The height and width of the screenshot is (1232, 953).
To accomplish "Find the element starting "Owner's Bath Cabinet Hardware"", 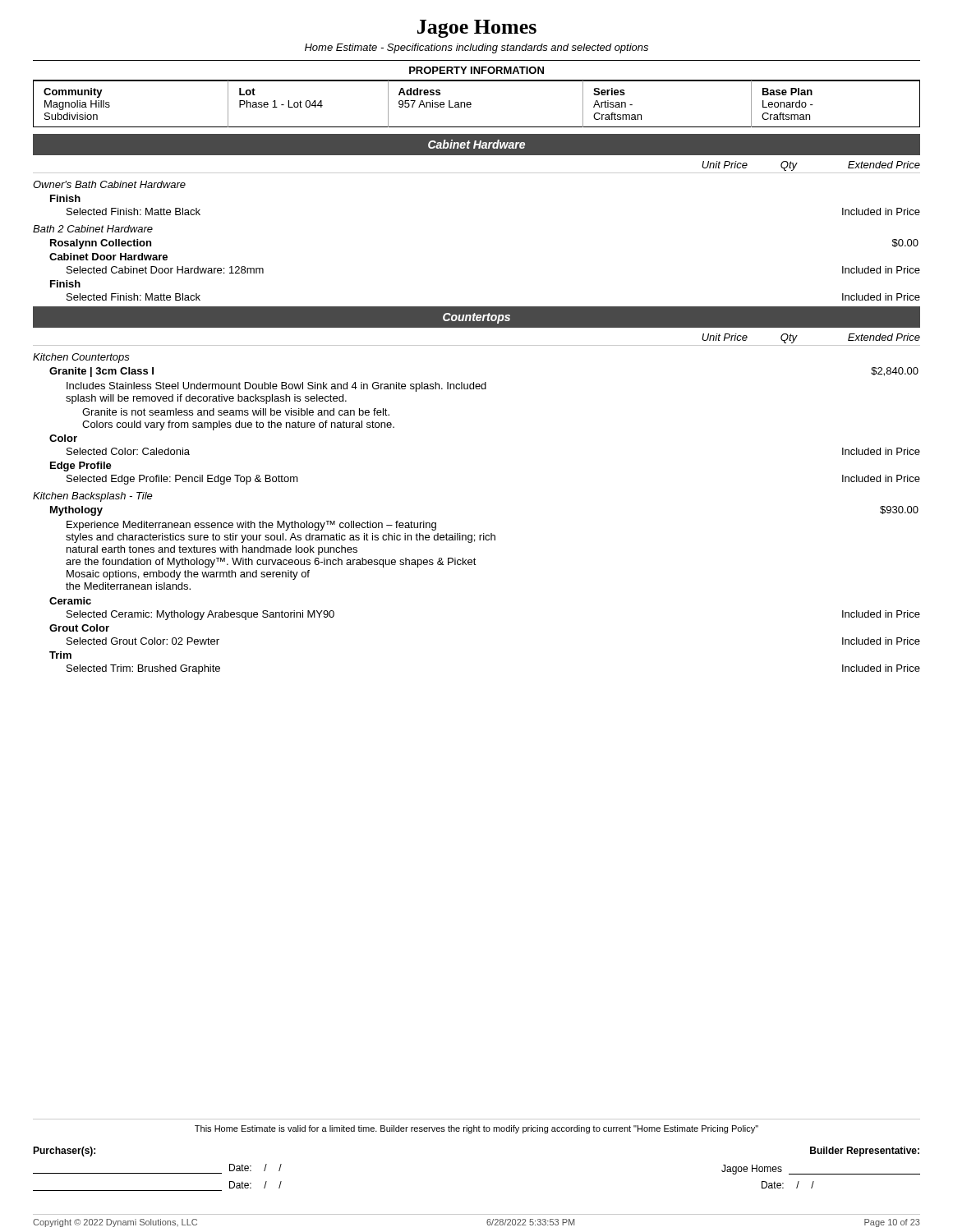I will coord(109,184).
